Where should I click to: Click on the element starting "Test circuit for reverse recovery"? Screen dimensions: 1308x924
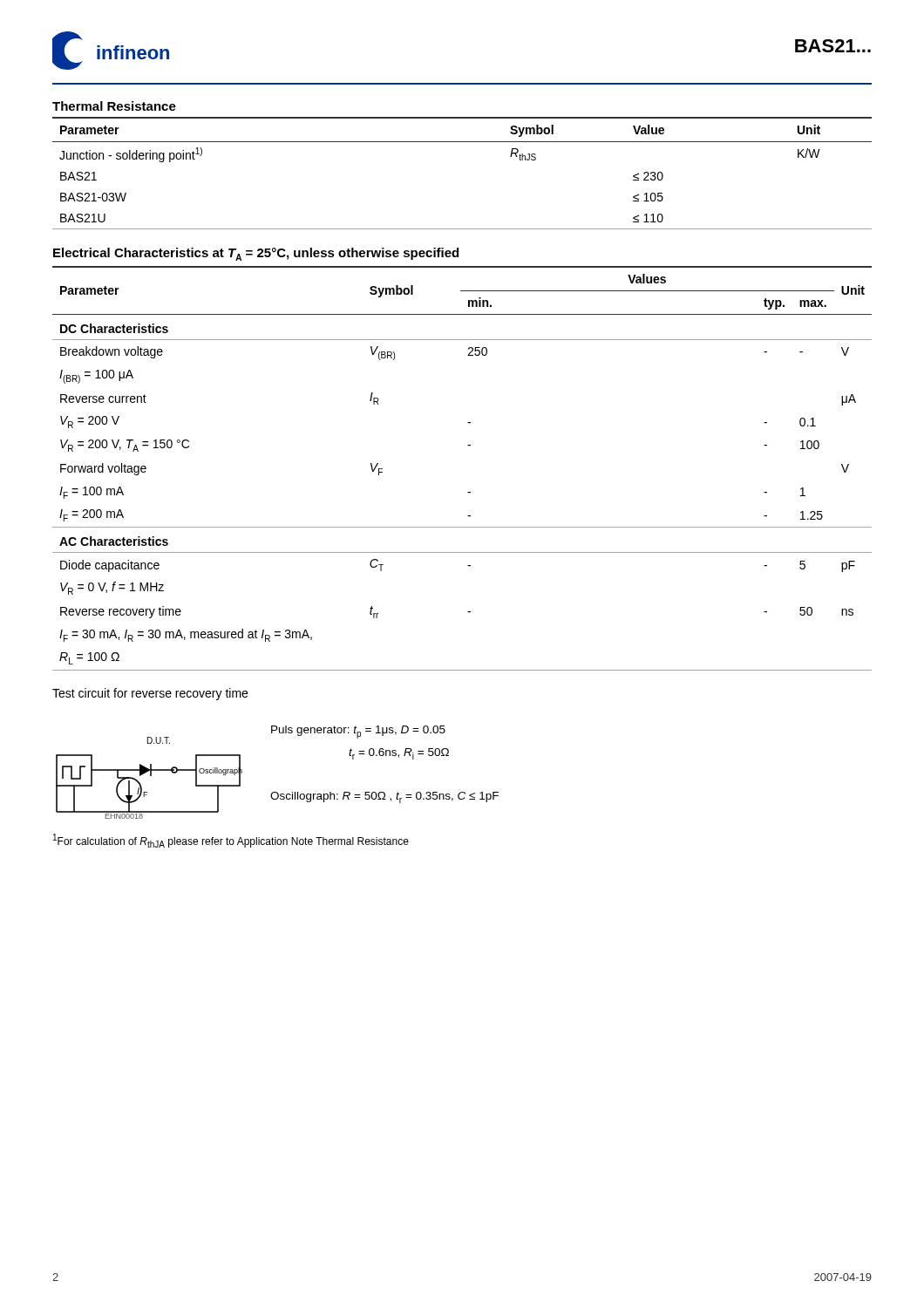(x=150, y=693)
